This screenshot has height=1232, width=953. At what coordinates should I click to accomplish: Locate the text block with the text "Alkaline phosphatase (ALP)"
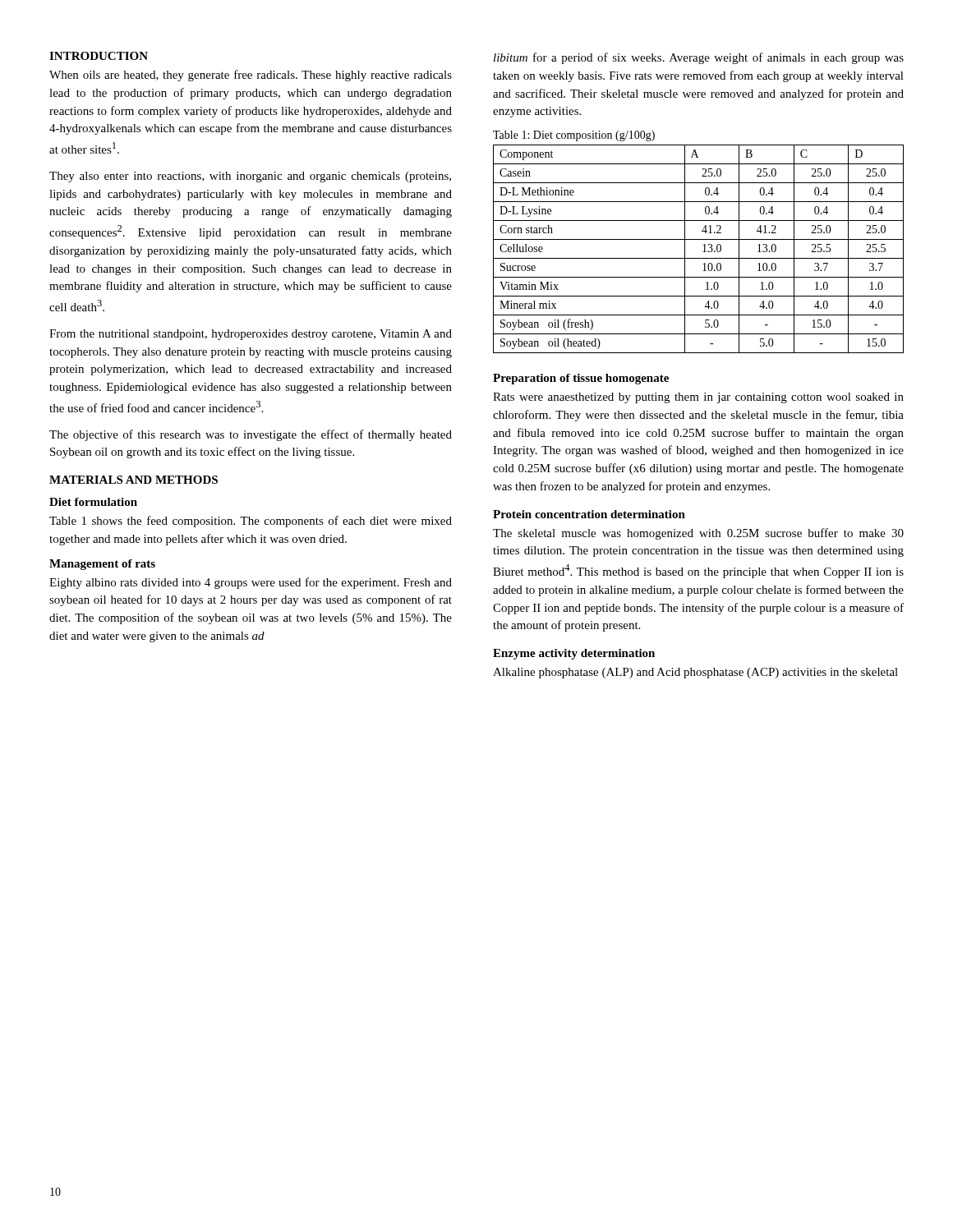698,673
